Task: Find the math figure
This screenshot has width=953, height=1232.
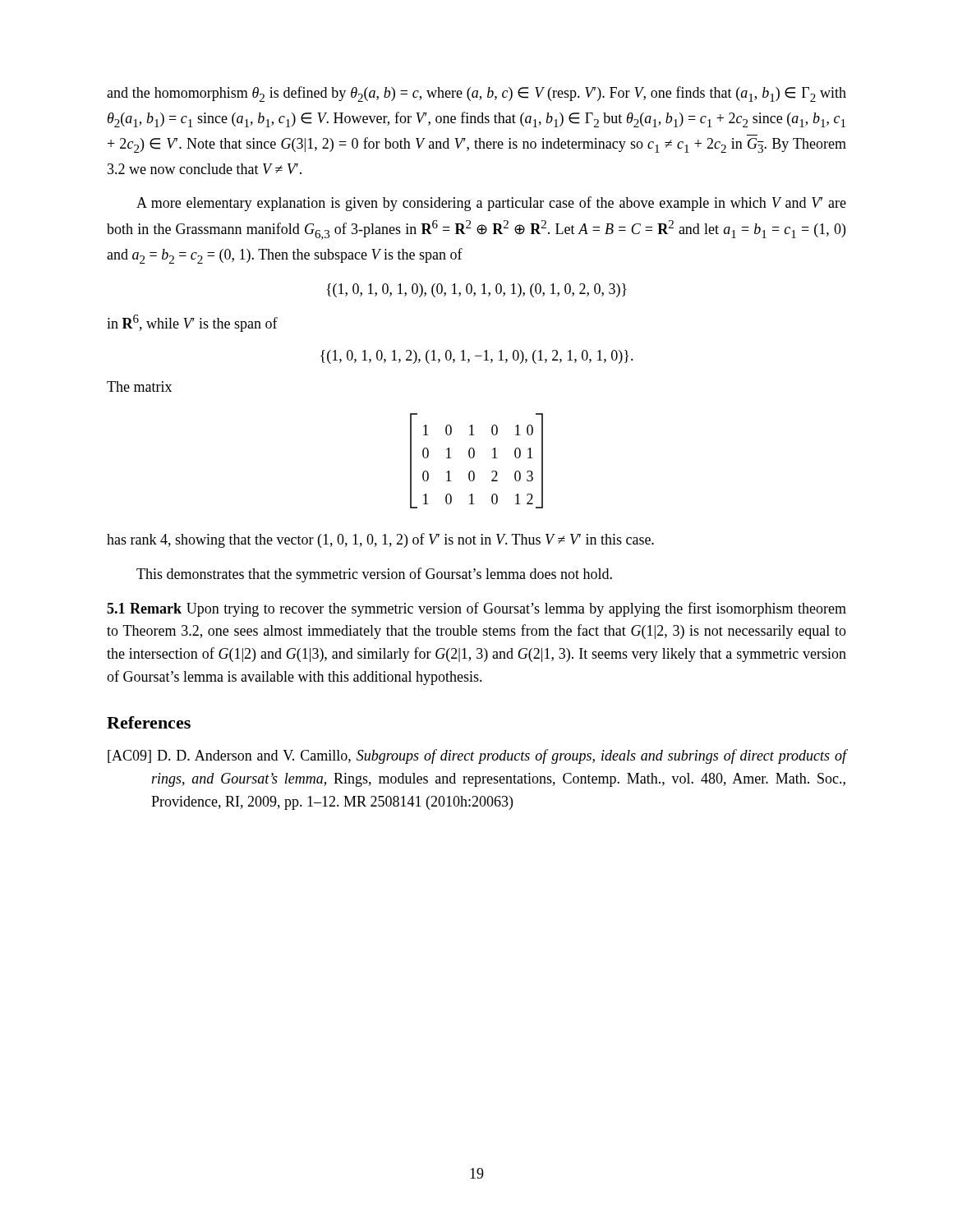Action: tap(476, 461)
